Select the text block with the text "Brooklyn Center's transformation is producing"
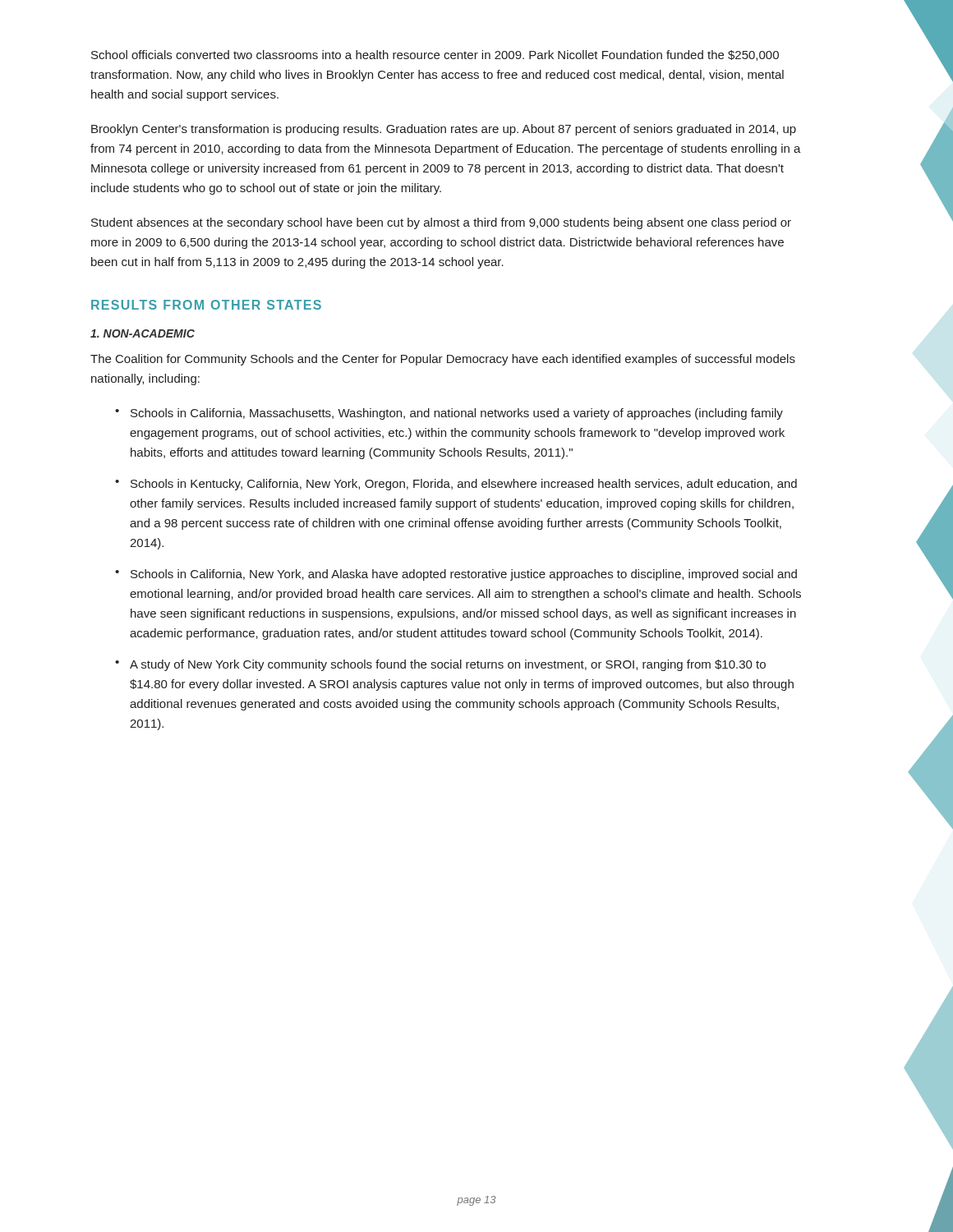This screenshot has height=1232, width=953. (x=448, y=159)
